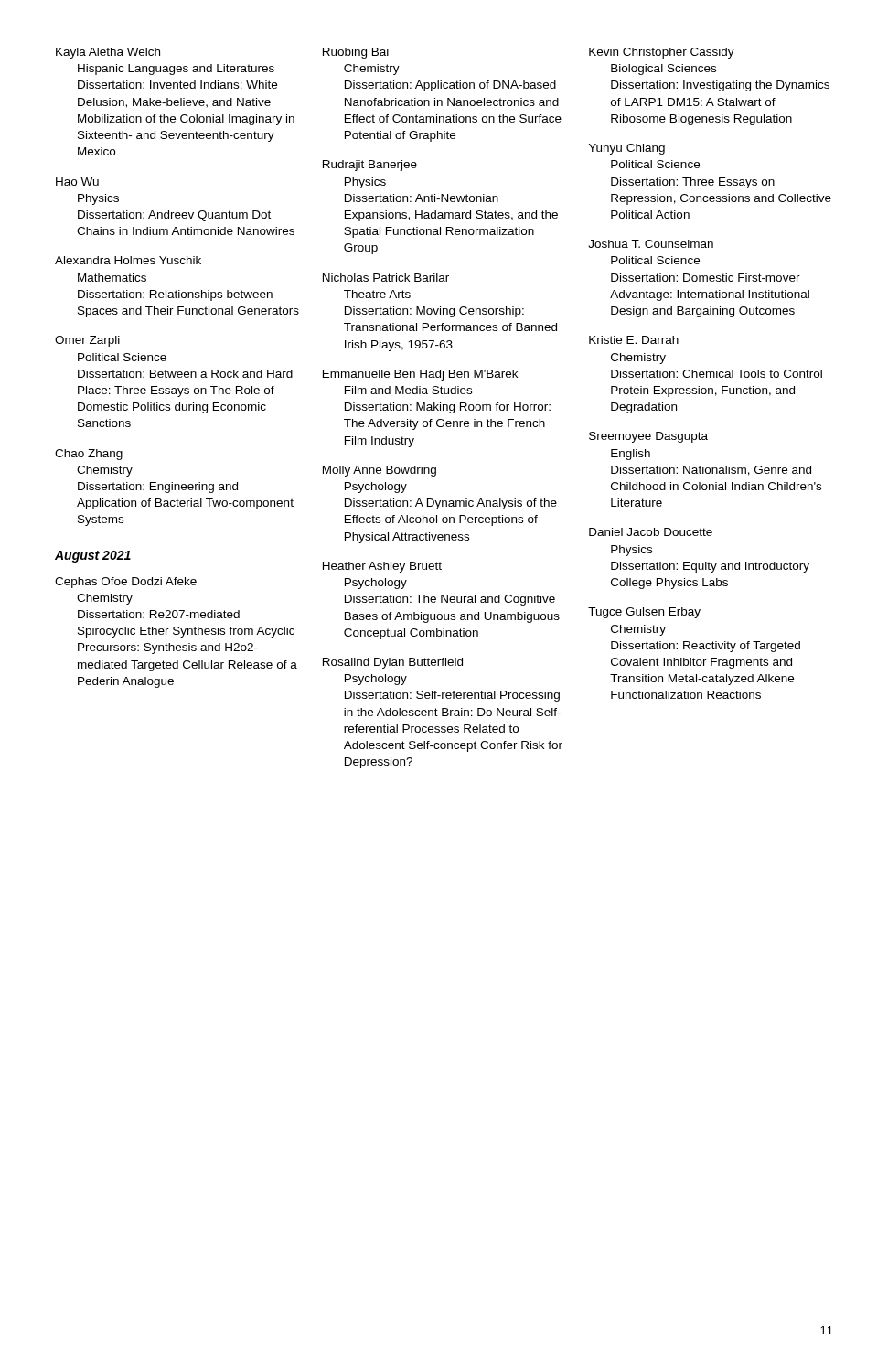Screen dimensions: 1372x888
Task: Select the text starting "Rosalind Dylan Butterfield Psychology"
Action: tap(444, 712)
